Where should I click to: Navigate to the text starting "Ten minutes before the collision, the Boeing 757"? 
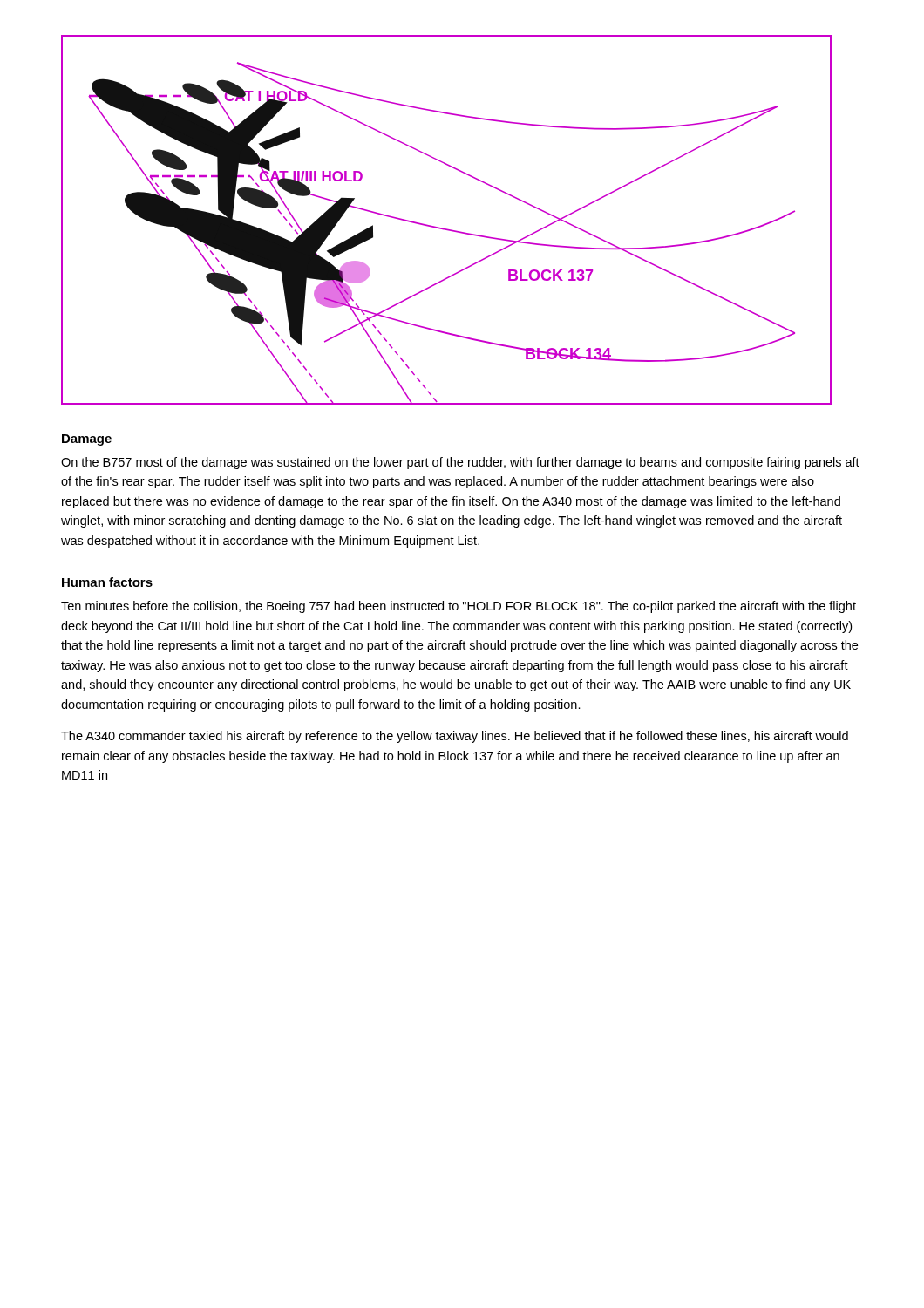click(x=460, y=655)
